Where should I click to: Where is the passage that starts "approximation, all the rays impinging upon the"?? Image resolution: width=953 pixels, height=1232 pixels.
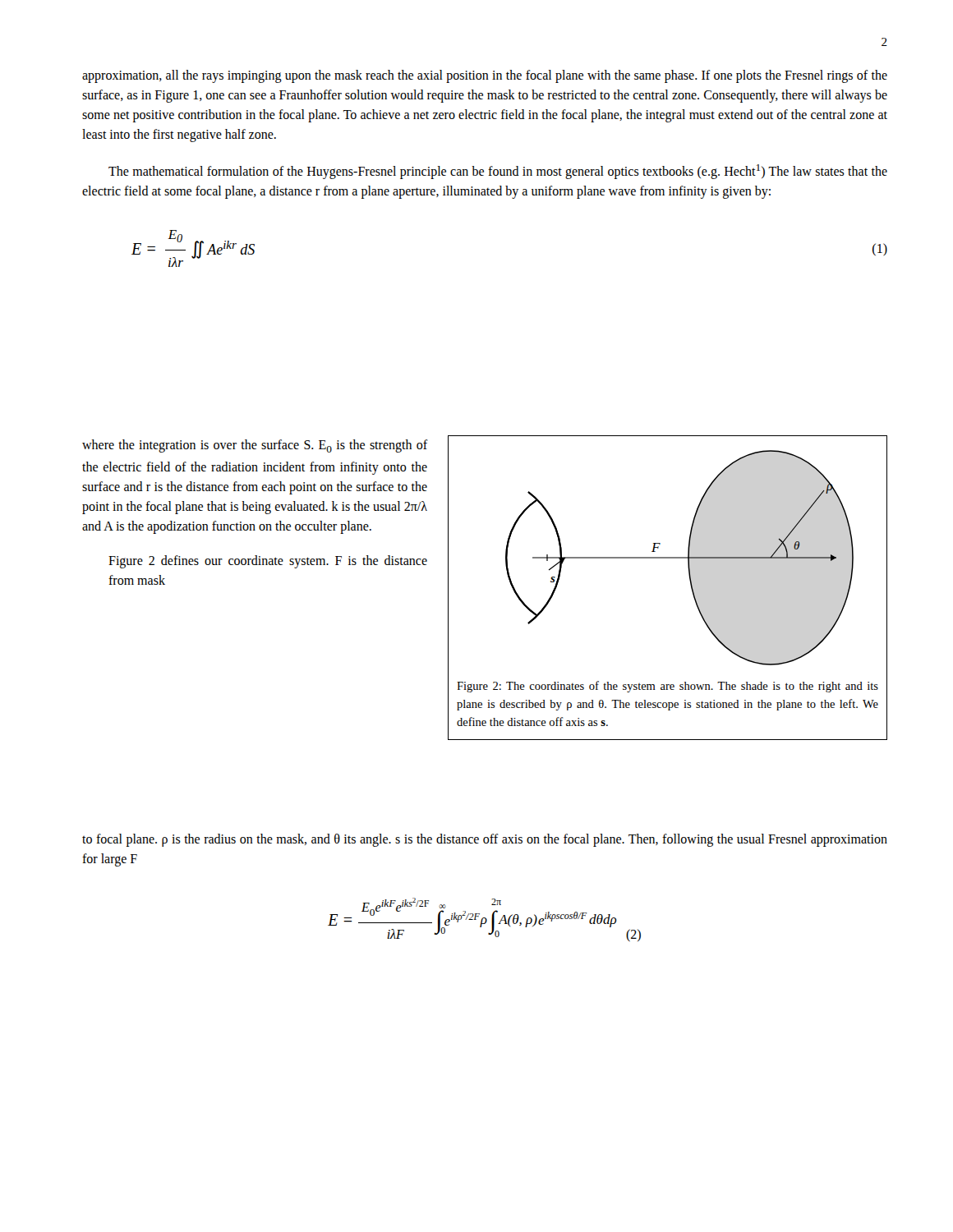coord(485,105)
